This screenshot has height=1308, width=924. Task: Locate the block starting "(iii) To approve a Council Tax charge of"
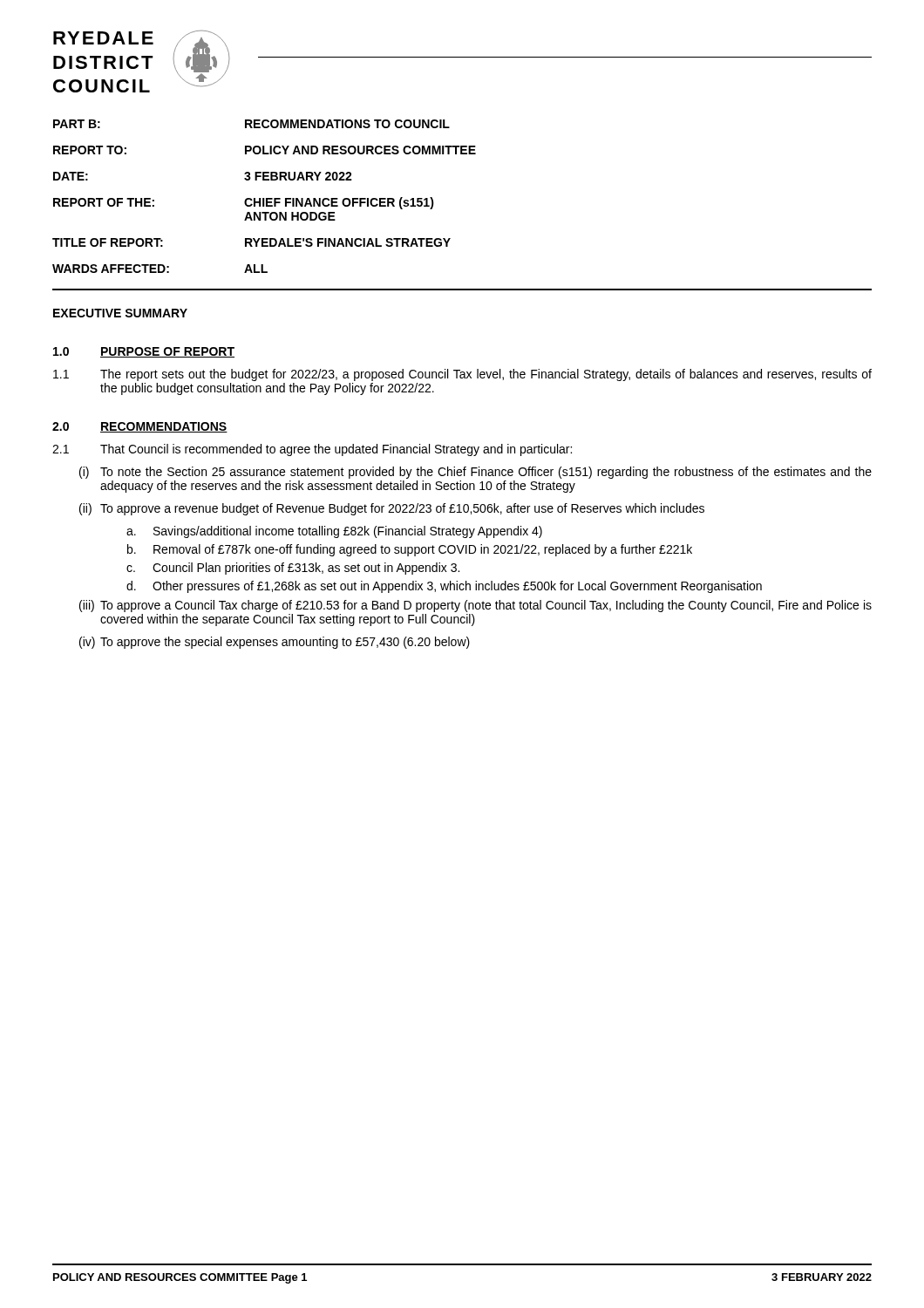462,612
